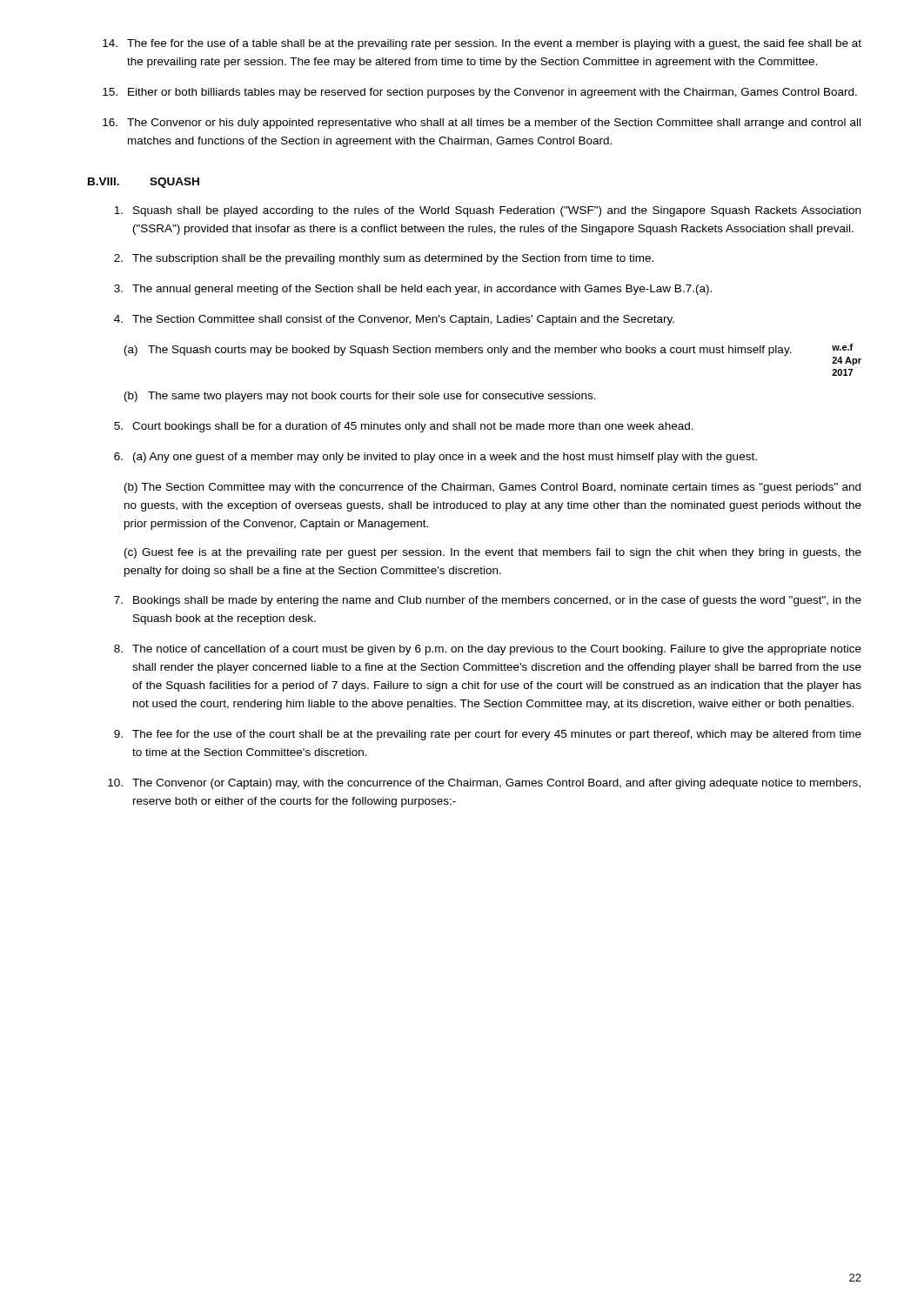924x1305 pixels.
Task: Click on the text block that reads "(b) The Section Committee may with"
Action: 492,505
